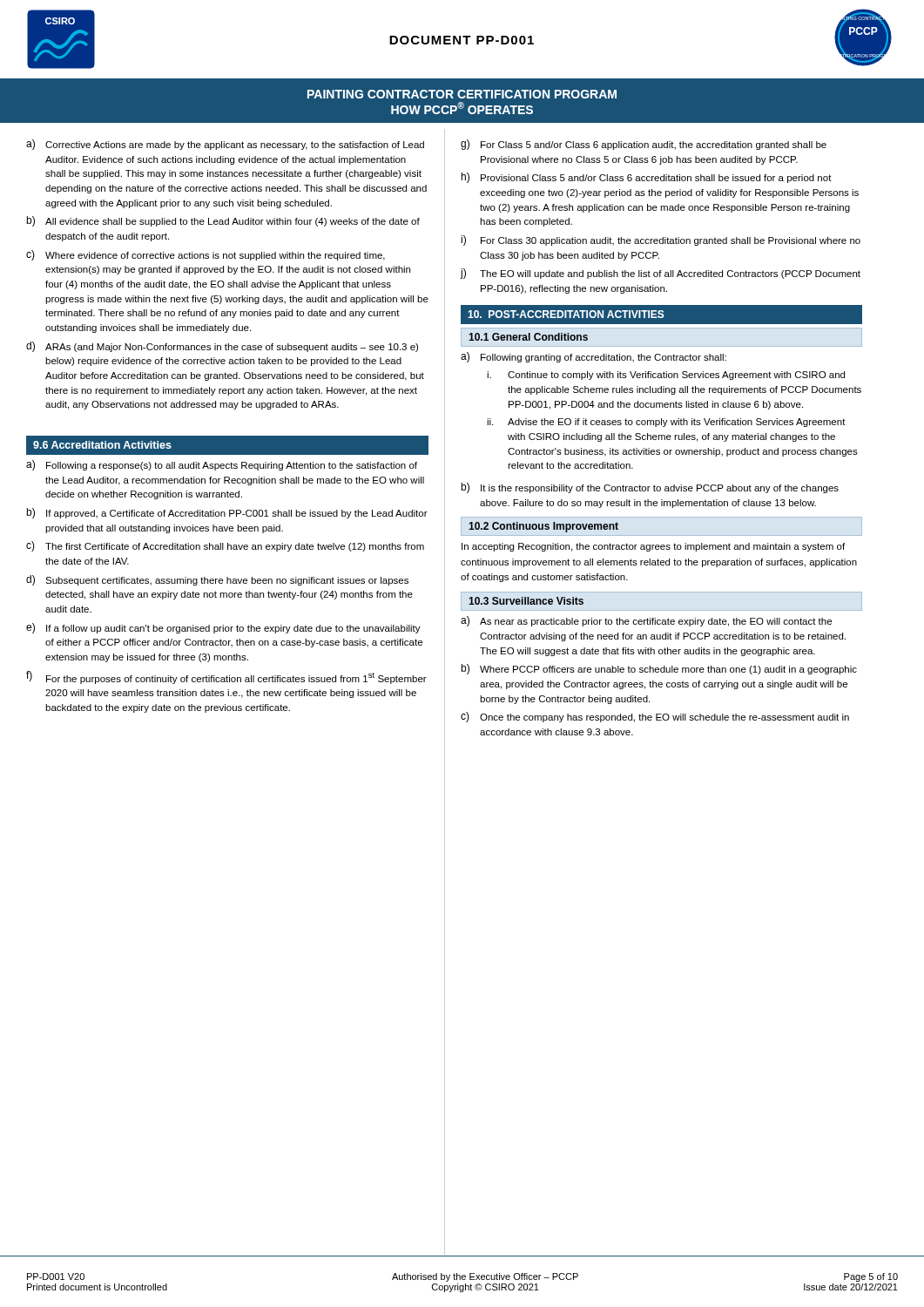Click on the text block starting "b) If approved, a"
The height and width of the screenshot is (1307, 924).
[x=227, y=521]
